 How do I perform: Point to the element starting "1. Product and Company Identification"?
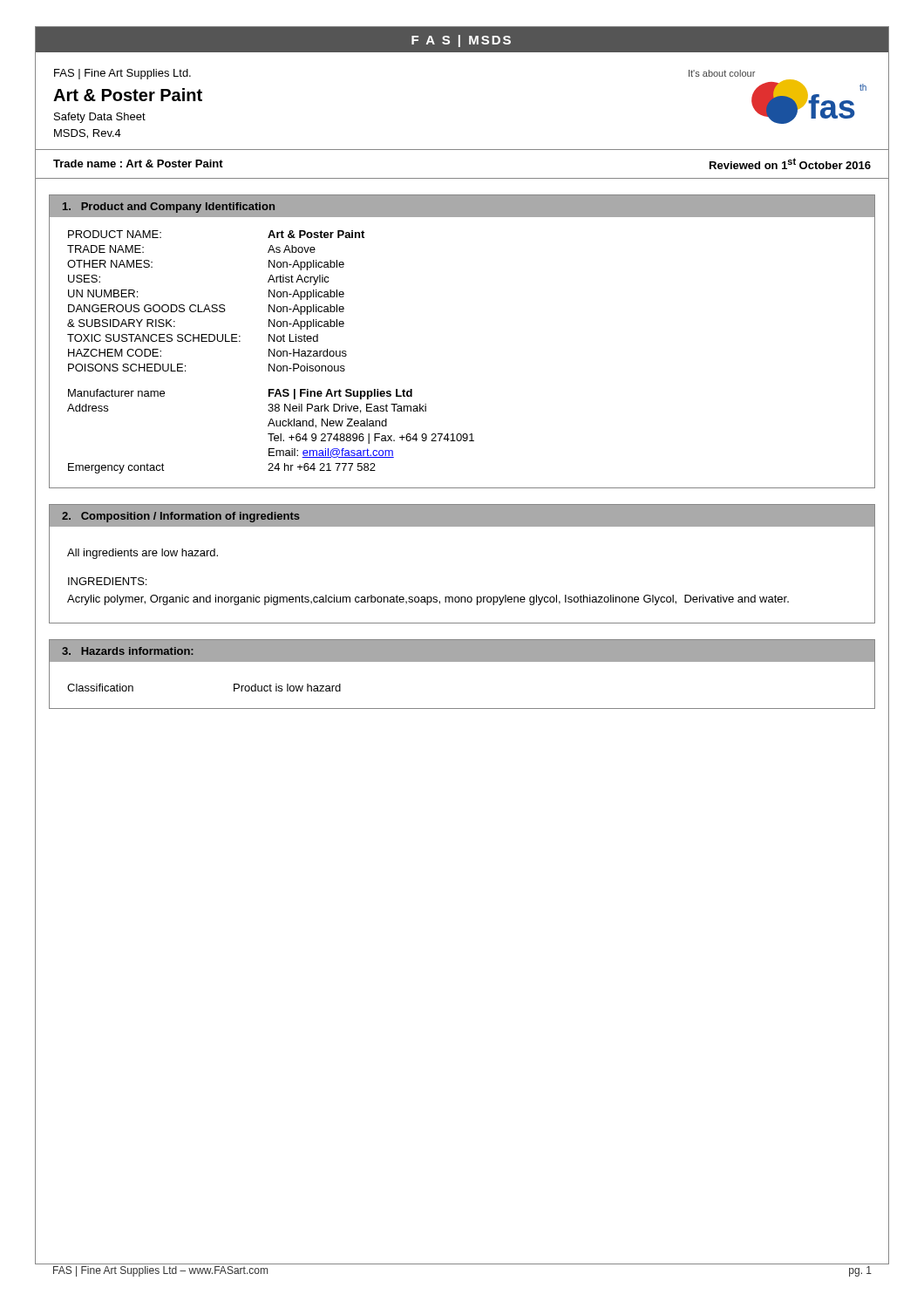click(169, 206)
